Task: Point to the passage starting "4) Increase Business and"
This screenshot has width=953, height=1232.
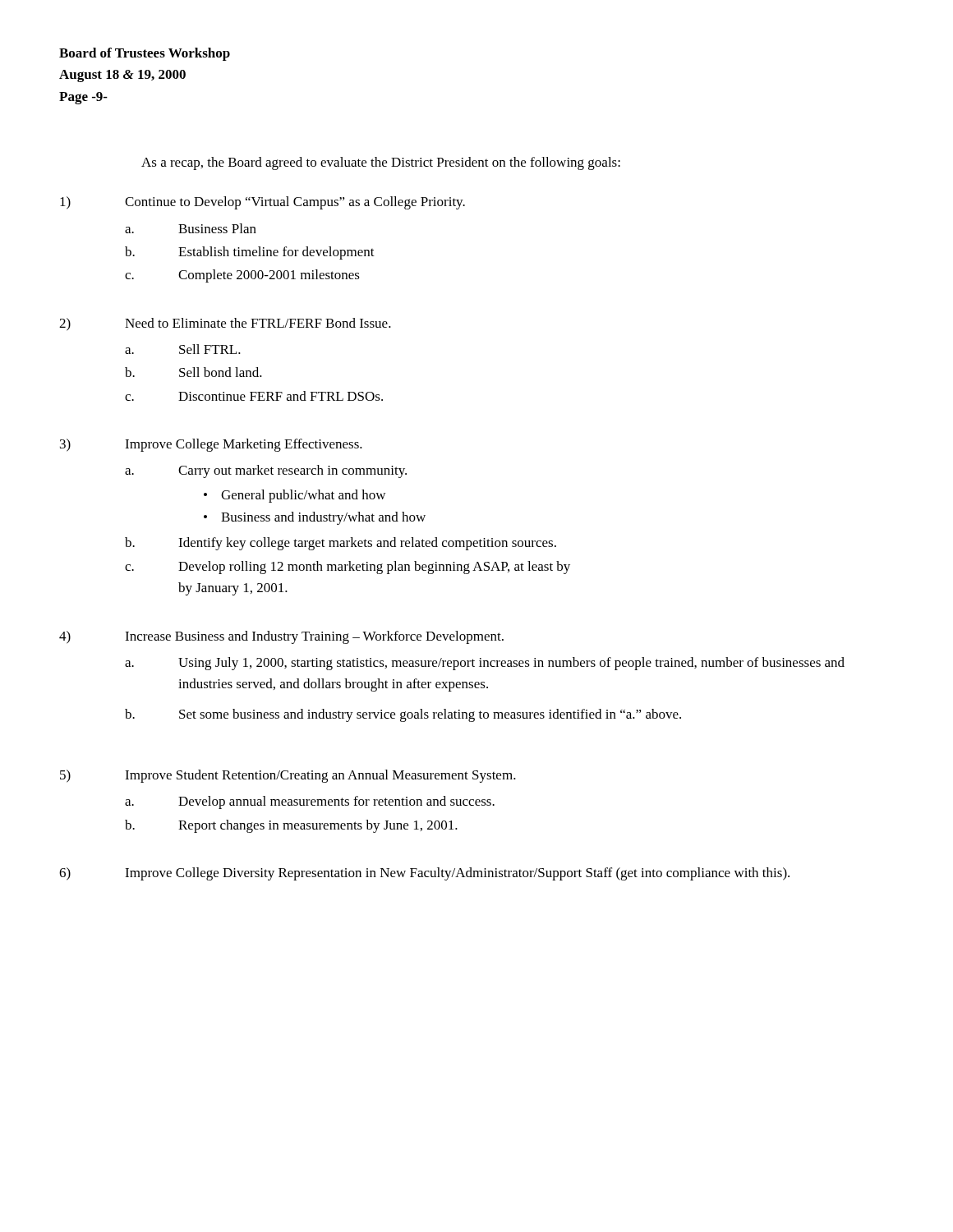Action: 476,679
